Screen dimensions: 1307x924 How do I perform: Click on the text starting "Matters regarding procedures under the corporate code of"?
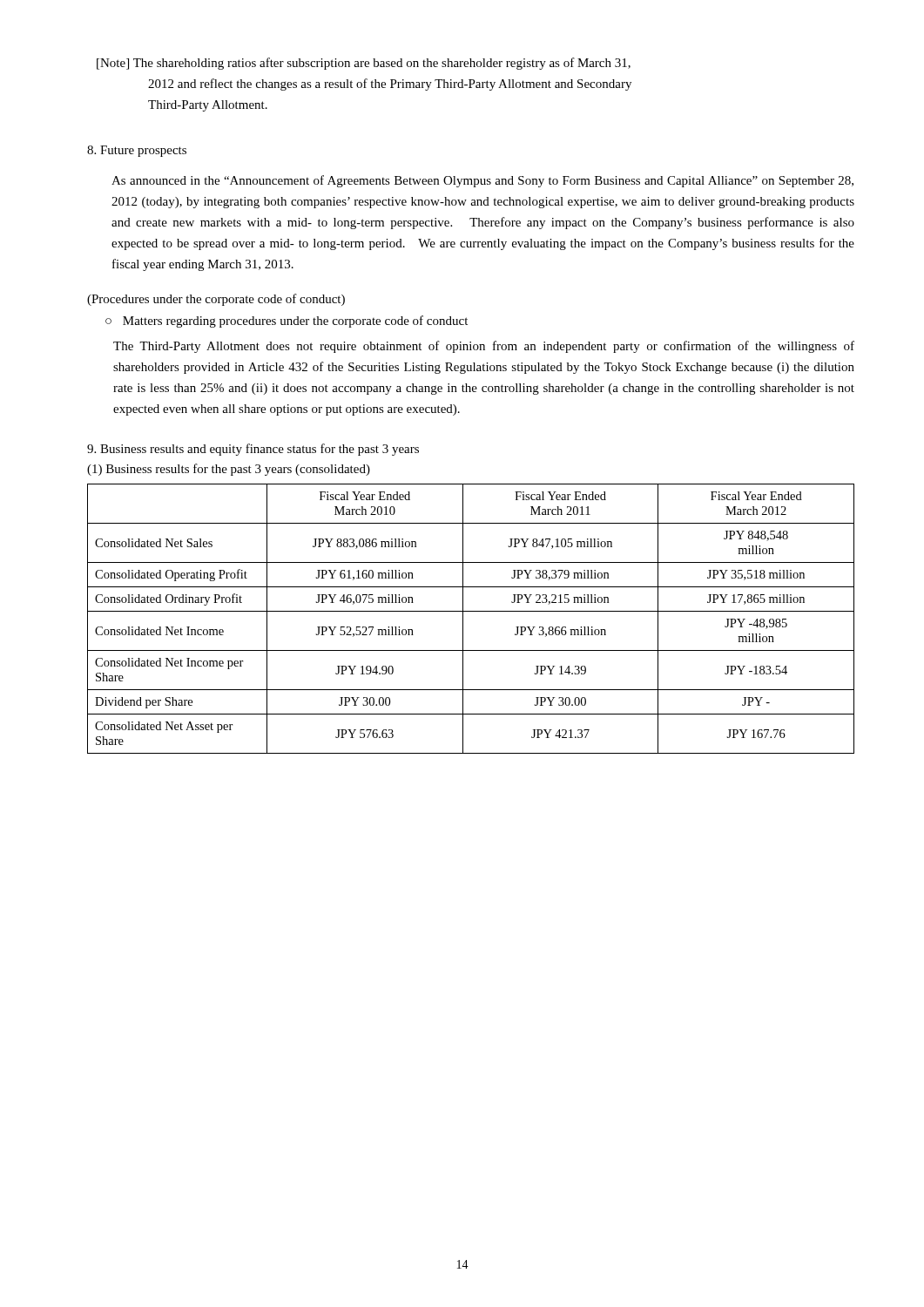click(294, 321)
